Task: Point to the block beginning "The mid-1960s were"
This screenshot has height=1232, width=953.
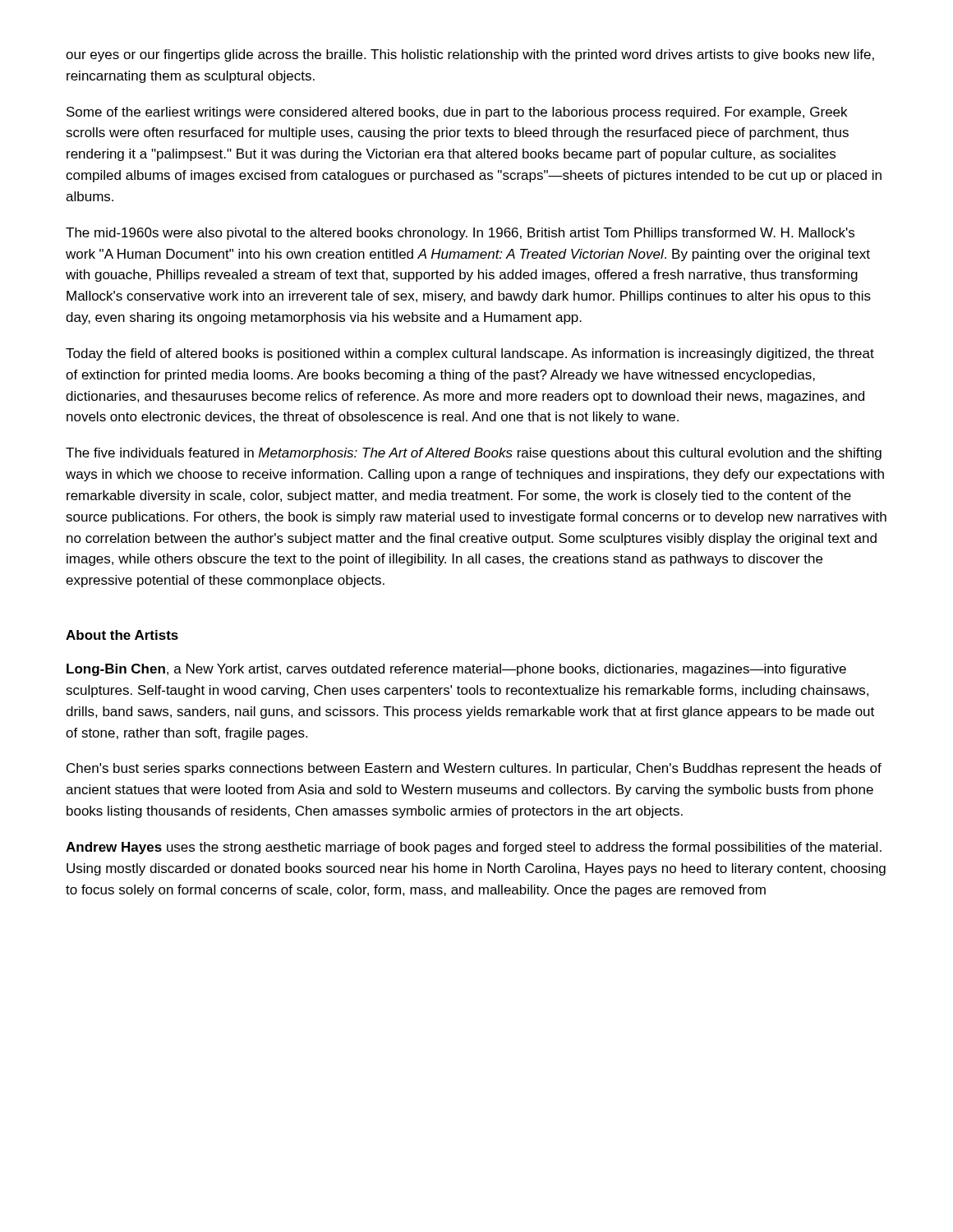Action: 468,275
